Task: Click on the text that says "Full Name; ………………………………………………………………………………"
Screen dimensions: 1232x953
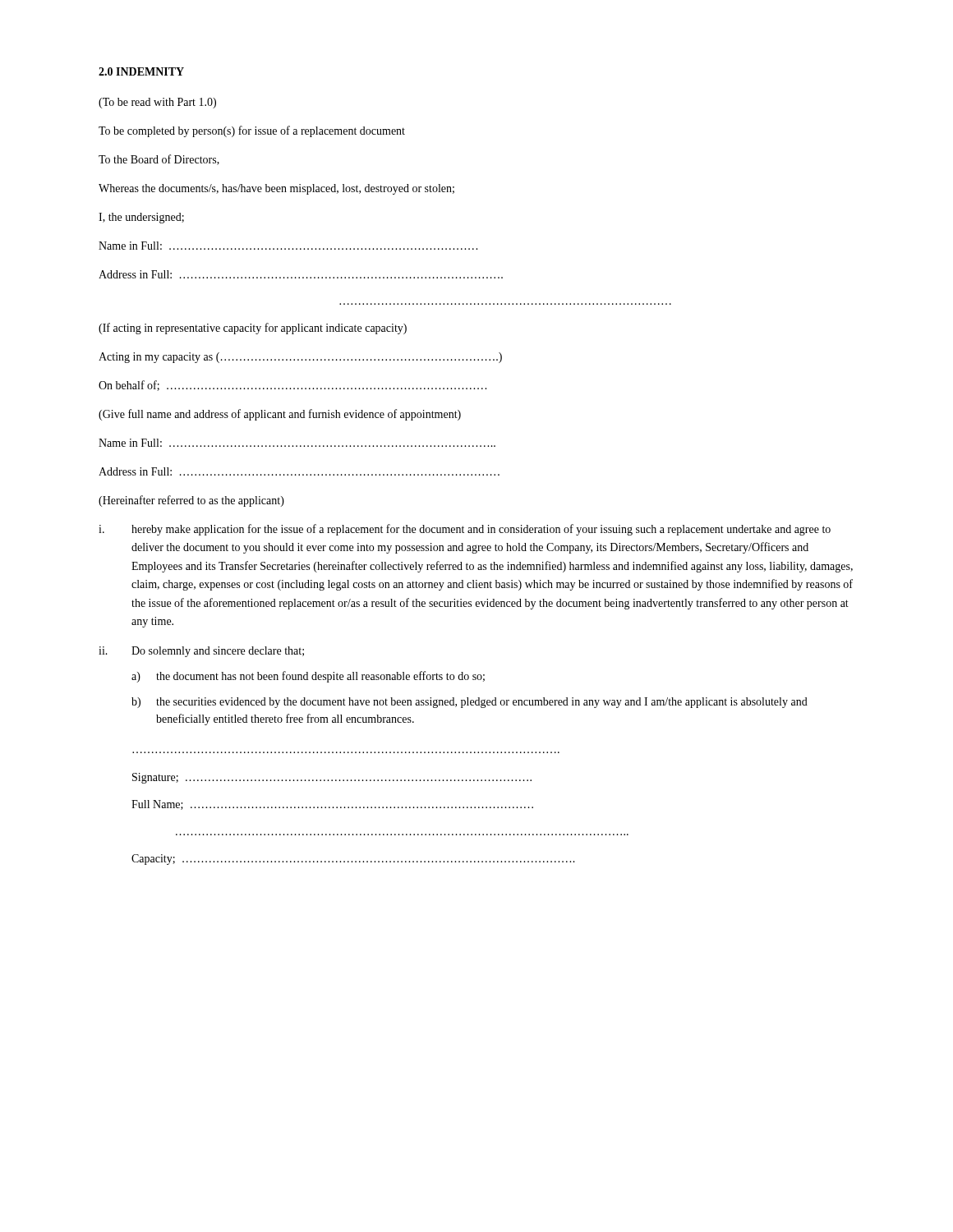Action: 333,804
